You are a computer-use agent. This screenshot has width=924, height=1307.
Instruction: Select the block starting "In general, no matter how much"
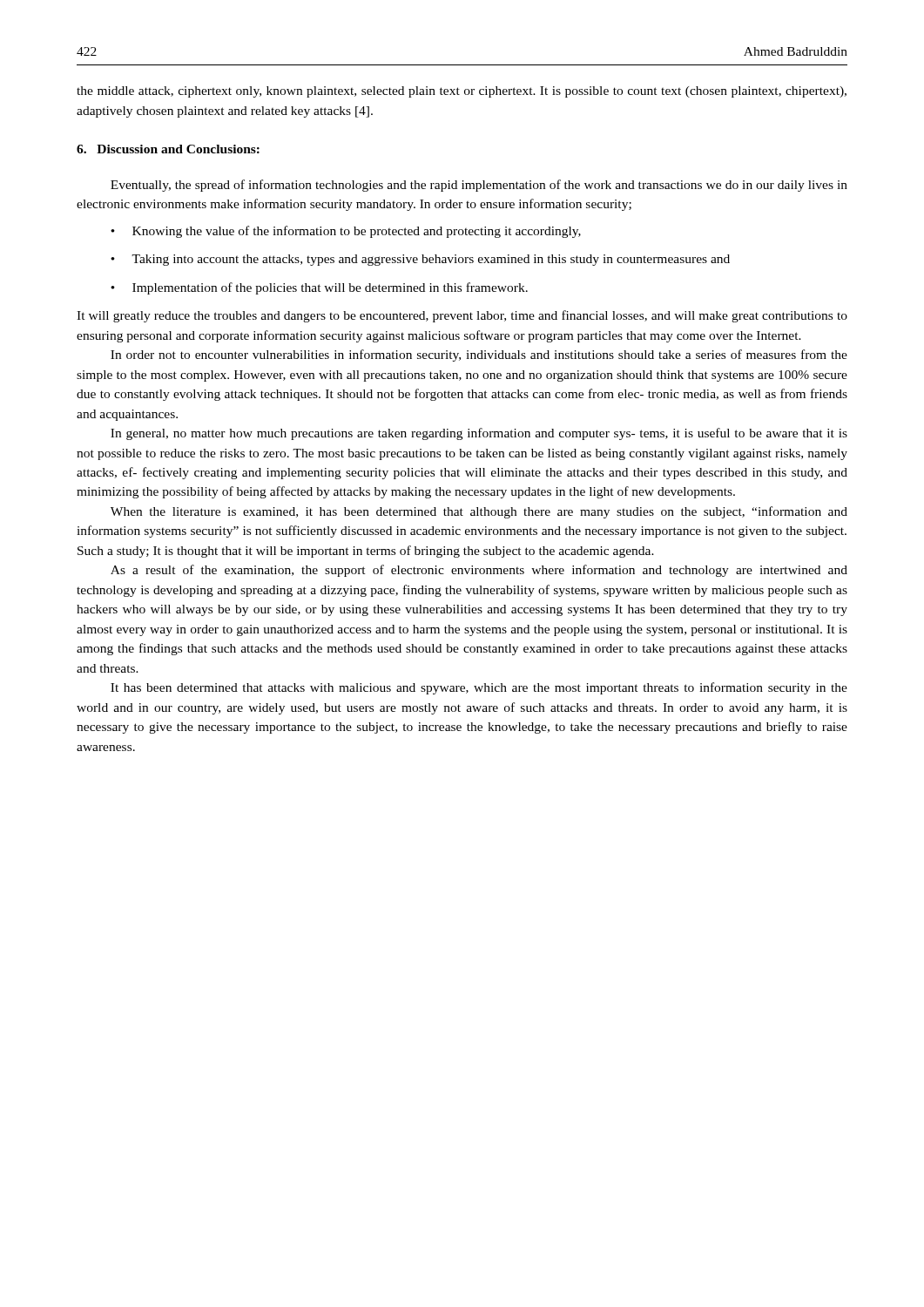coord(462,462)
